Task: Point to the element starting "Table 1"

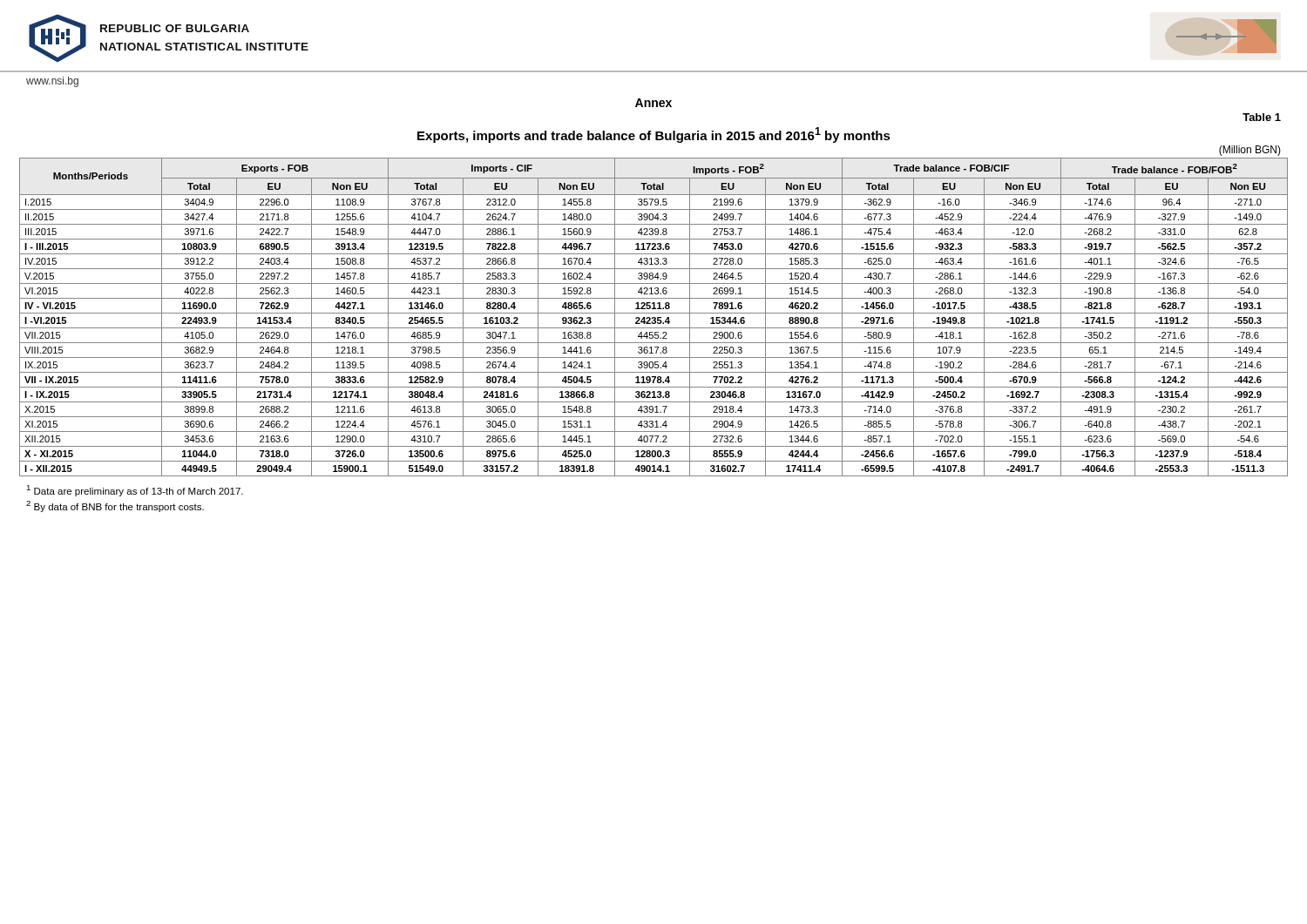Action: point(1262,117)
